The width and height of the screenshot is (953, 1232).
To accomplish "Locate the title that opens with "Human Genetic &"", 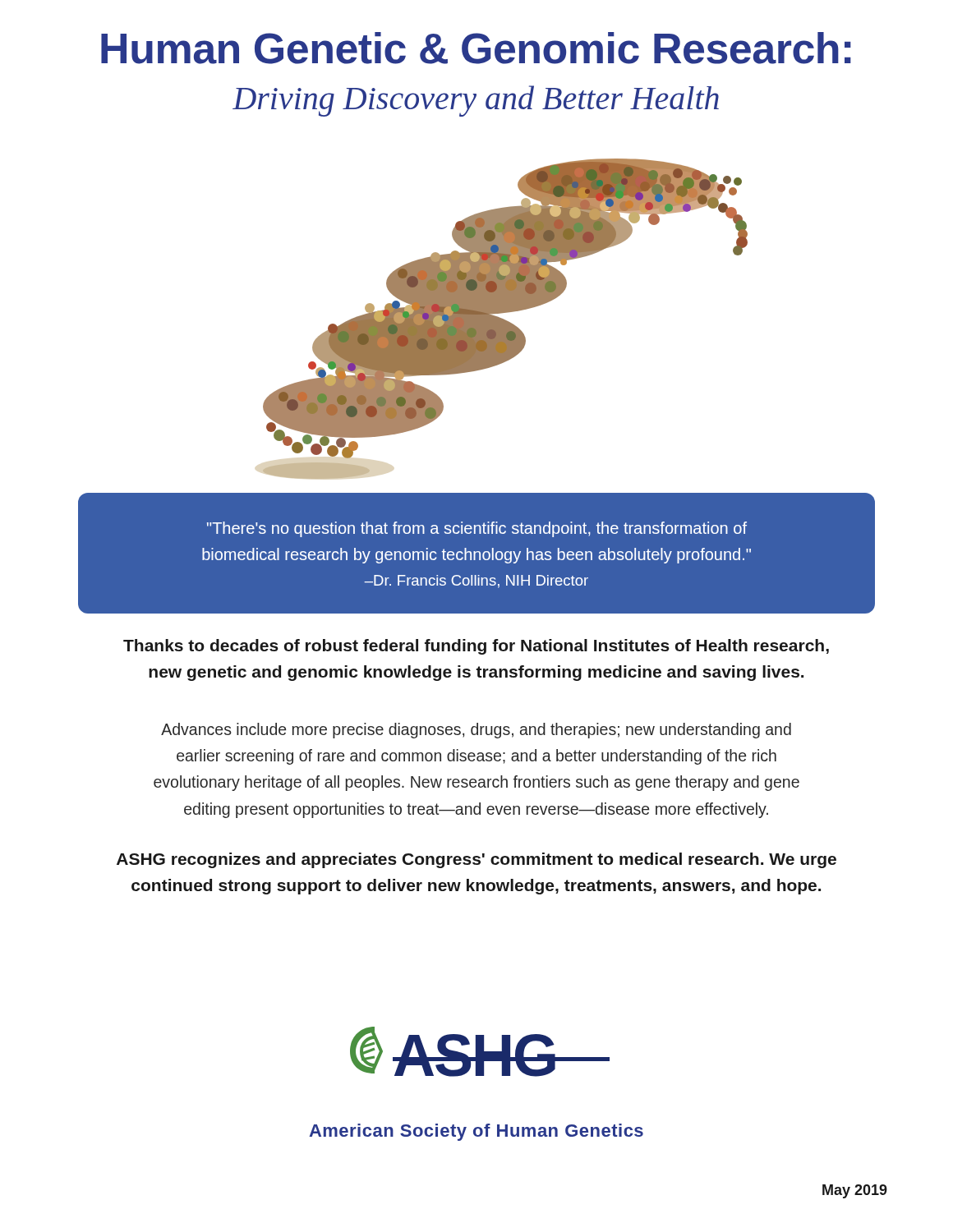I will pyautogui.click(x=476, y=72).
